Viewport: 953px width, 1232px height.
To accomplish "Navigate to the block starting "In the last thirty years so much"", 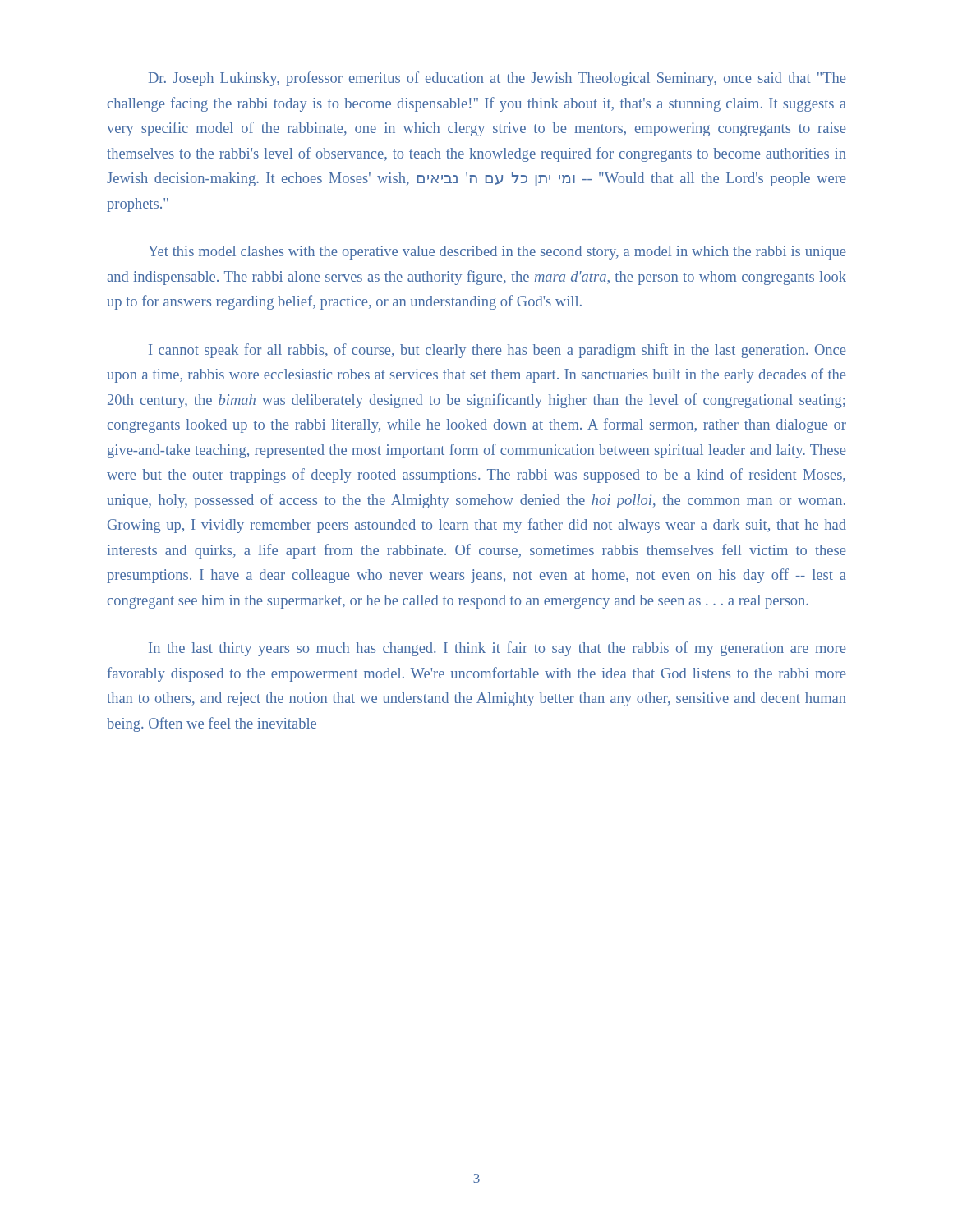I will point(476,686).
